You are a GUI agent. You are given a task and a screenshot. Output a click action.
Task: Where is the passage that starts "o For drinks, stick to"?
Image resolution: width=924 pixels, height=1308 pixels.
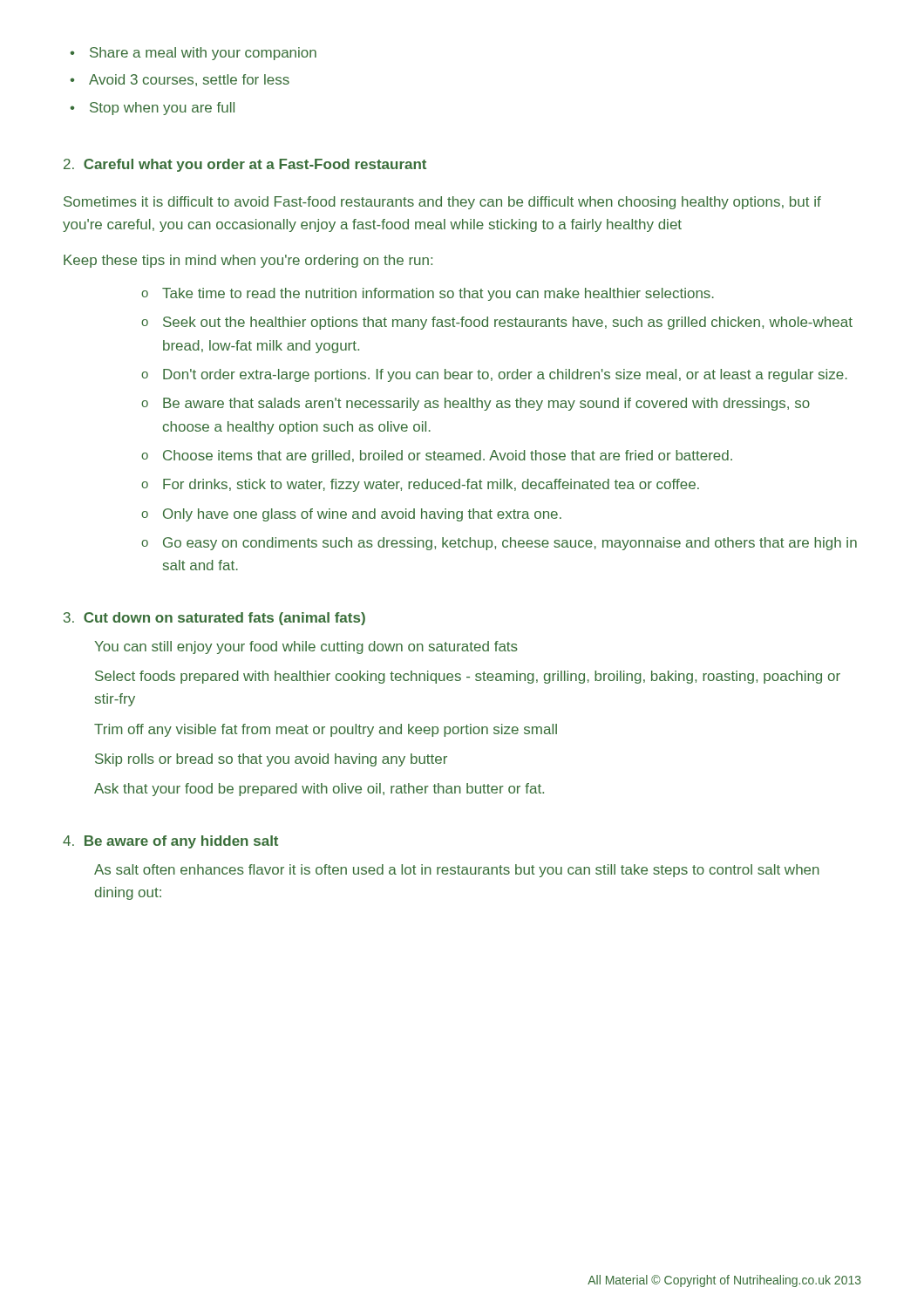421,484
